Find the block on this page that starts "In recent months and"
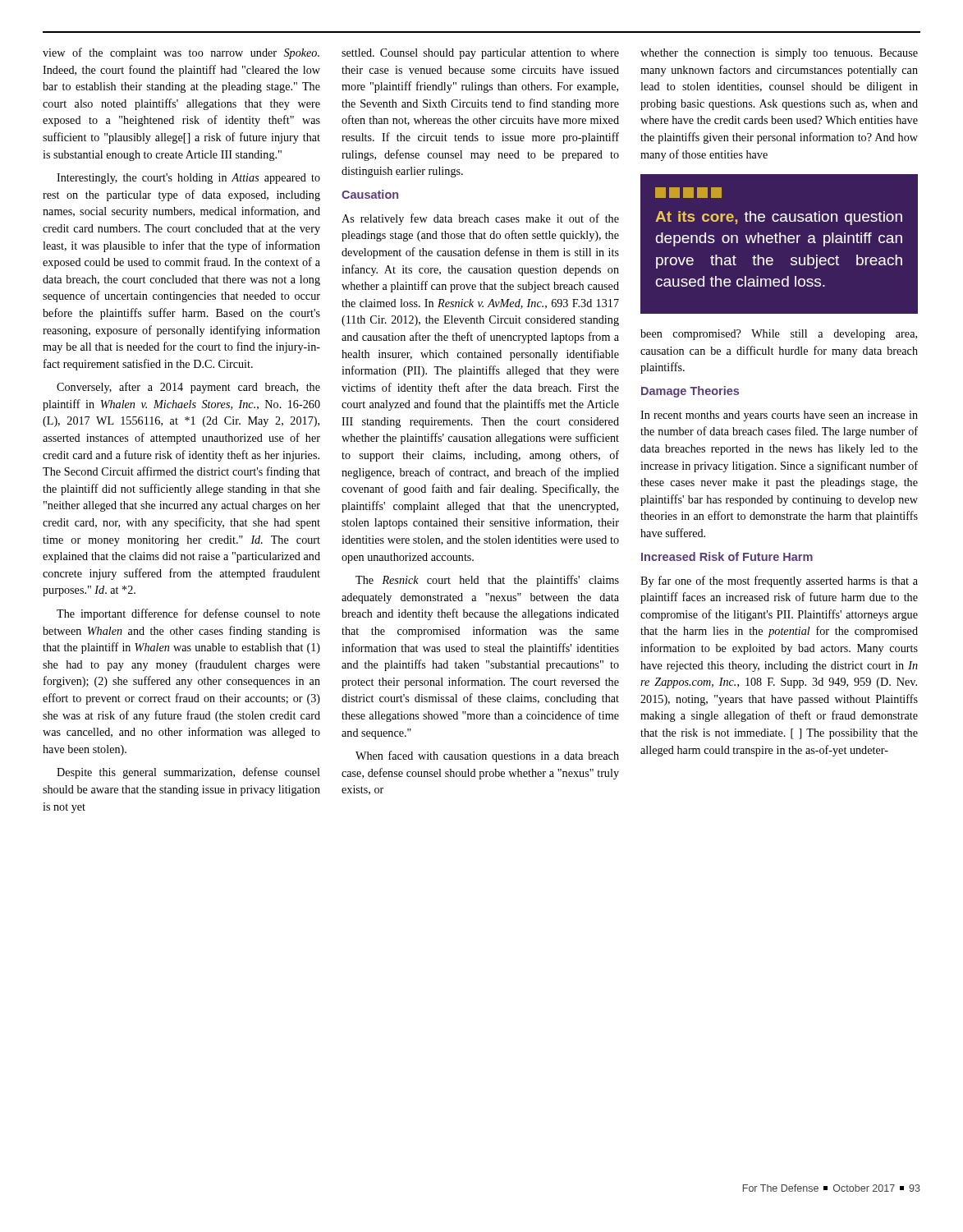This screenshot has height=1232, width=963. [779, 474]
